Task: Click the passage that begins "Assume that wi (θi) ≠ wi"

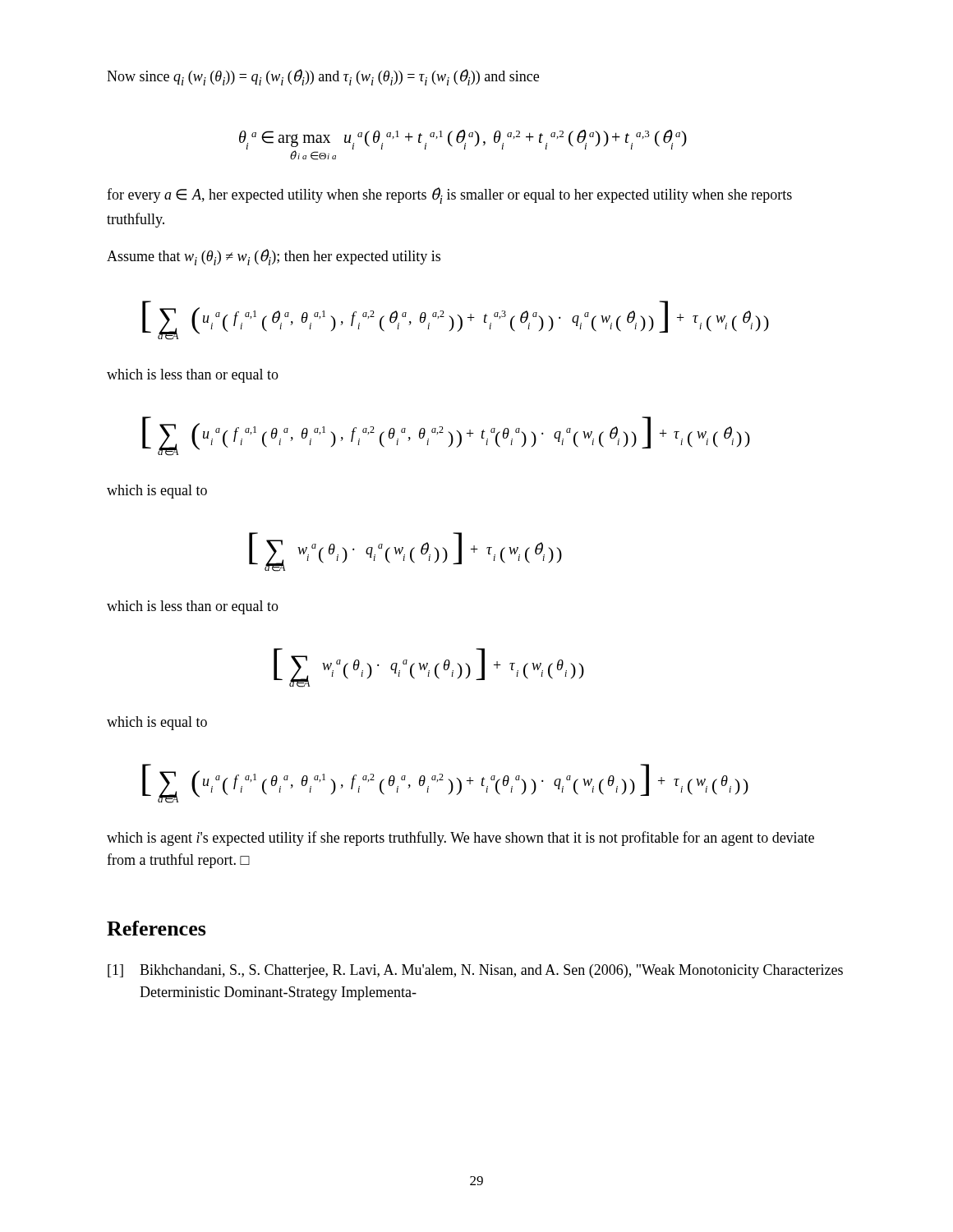Action: 274,258
